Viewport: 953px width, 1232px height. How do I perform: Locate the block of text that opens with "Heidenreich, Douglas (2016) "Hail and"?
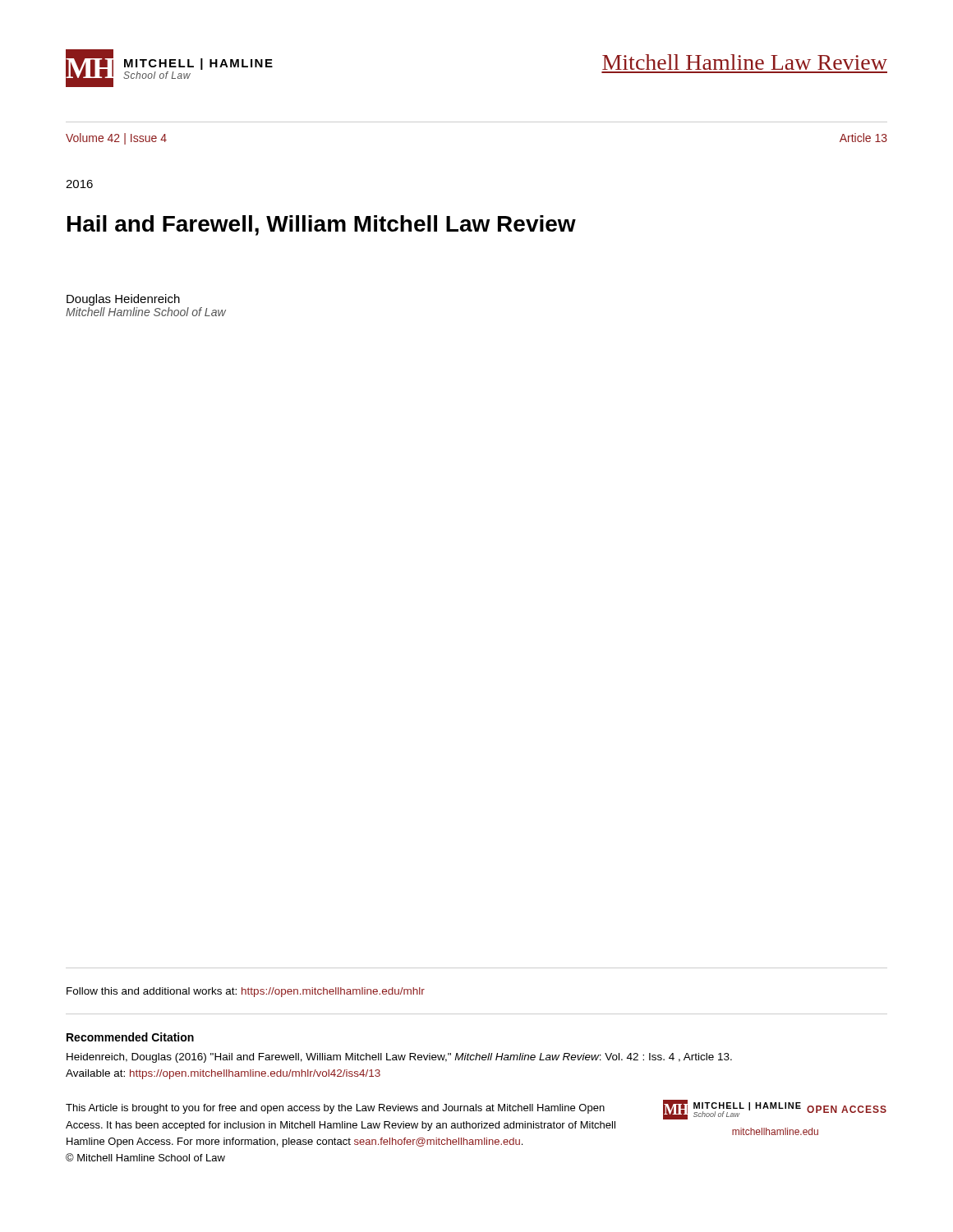coord(399,1065)
